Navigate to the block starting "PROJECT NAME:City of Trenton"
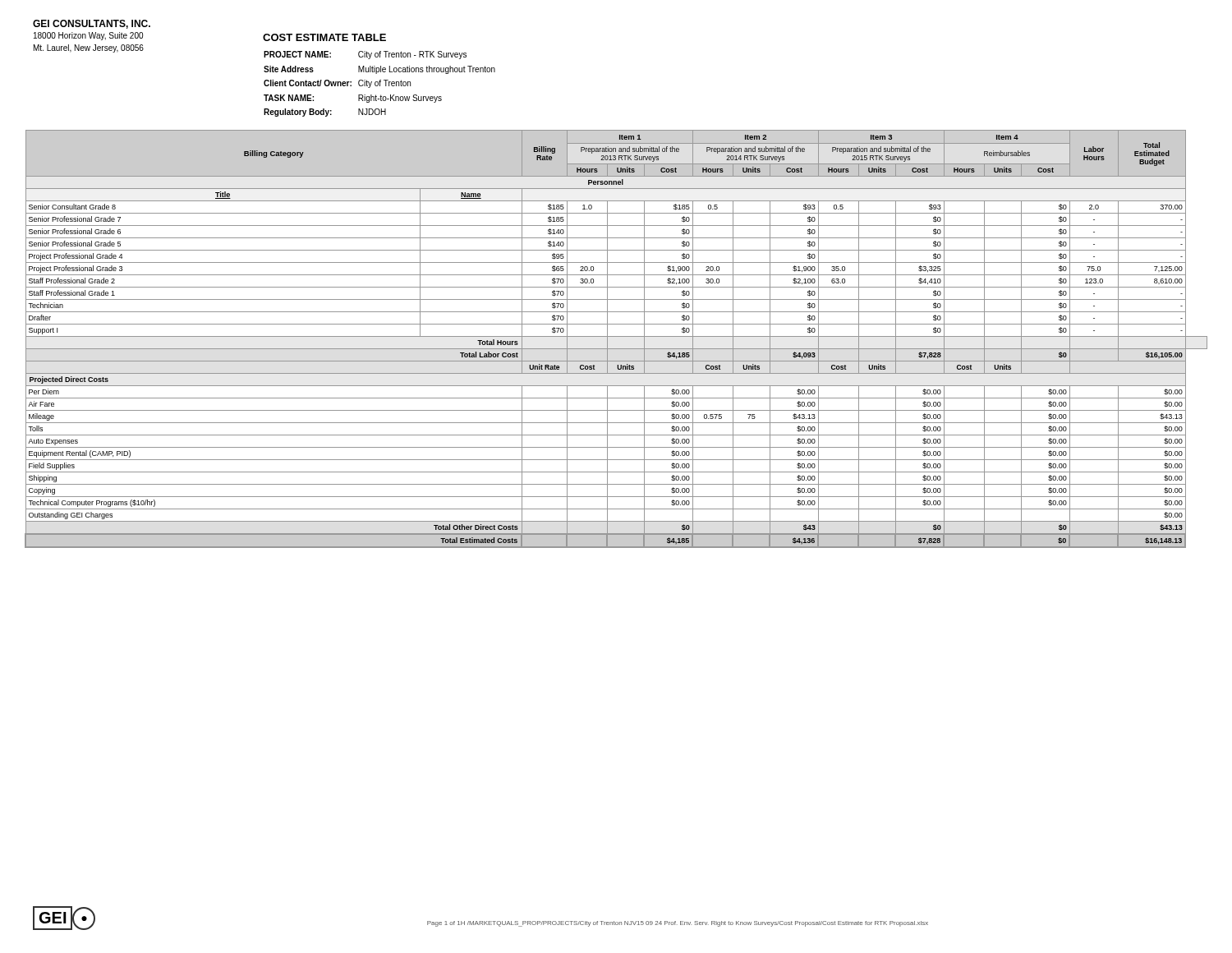Image resolution: width=1232 pixels, height=953 pixels. pyautogui.click(x=380, y=84)
